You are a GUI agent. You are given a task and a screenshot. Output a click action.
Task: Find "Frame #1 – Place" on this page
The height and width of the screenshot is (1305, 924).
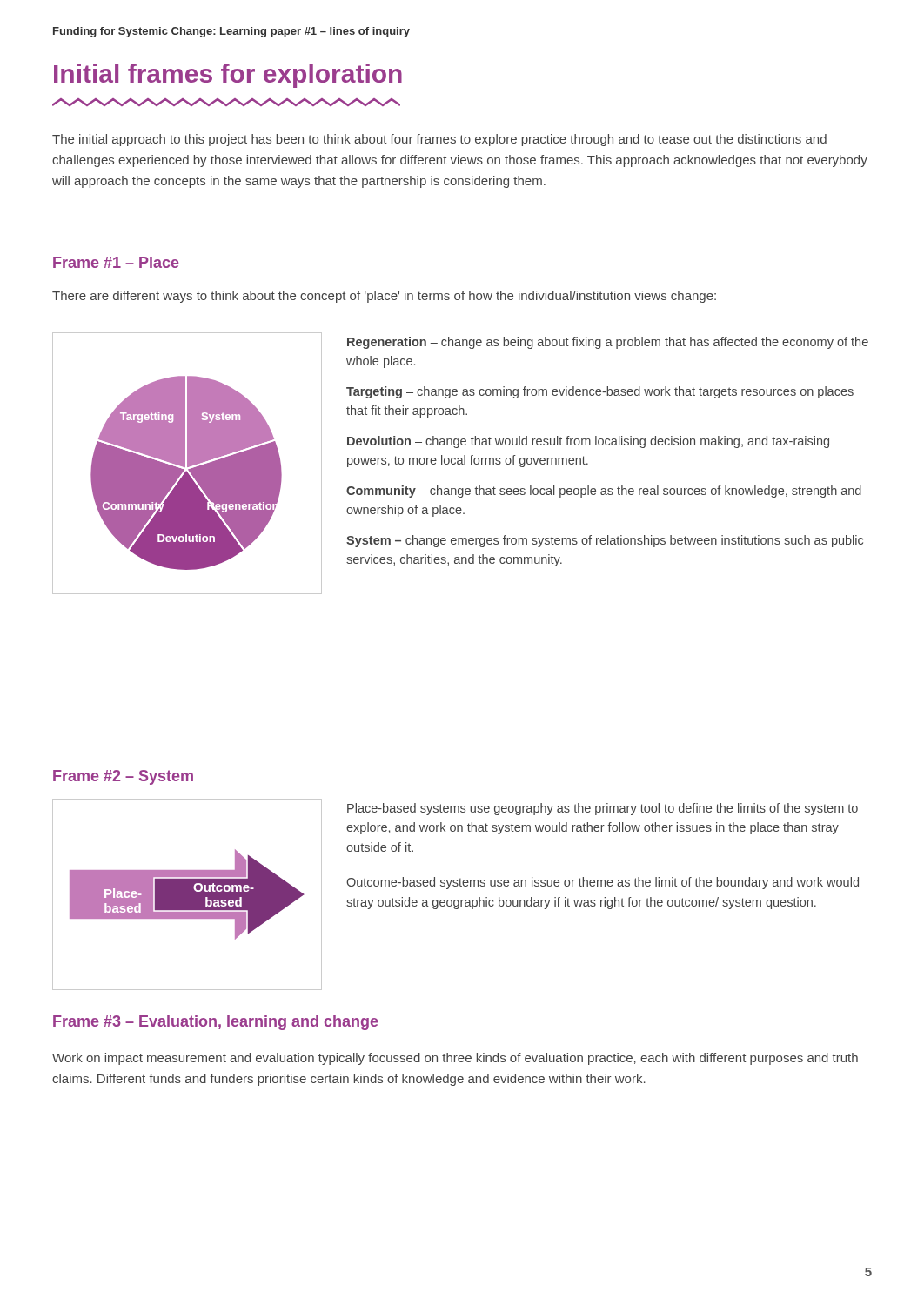[x=116, y=263]
